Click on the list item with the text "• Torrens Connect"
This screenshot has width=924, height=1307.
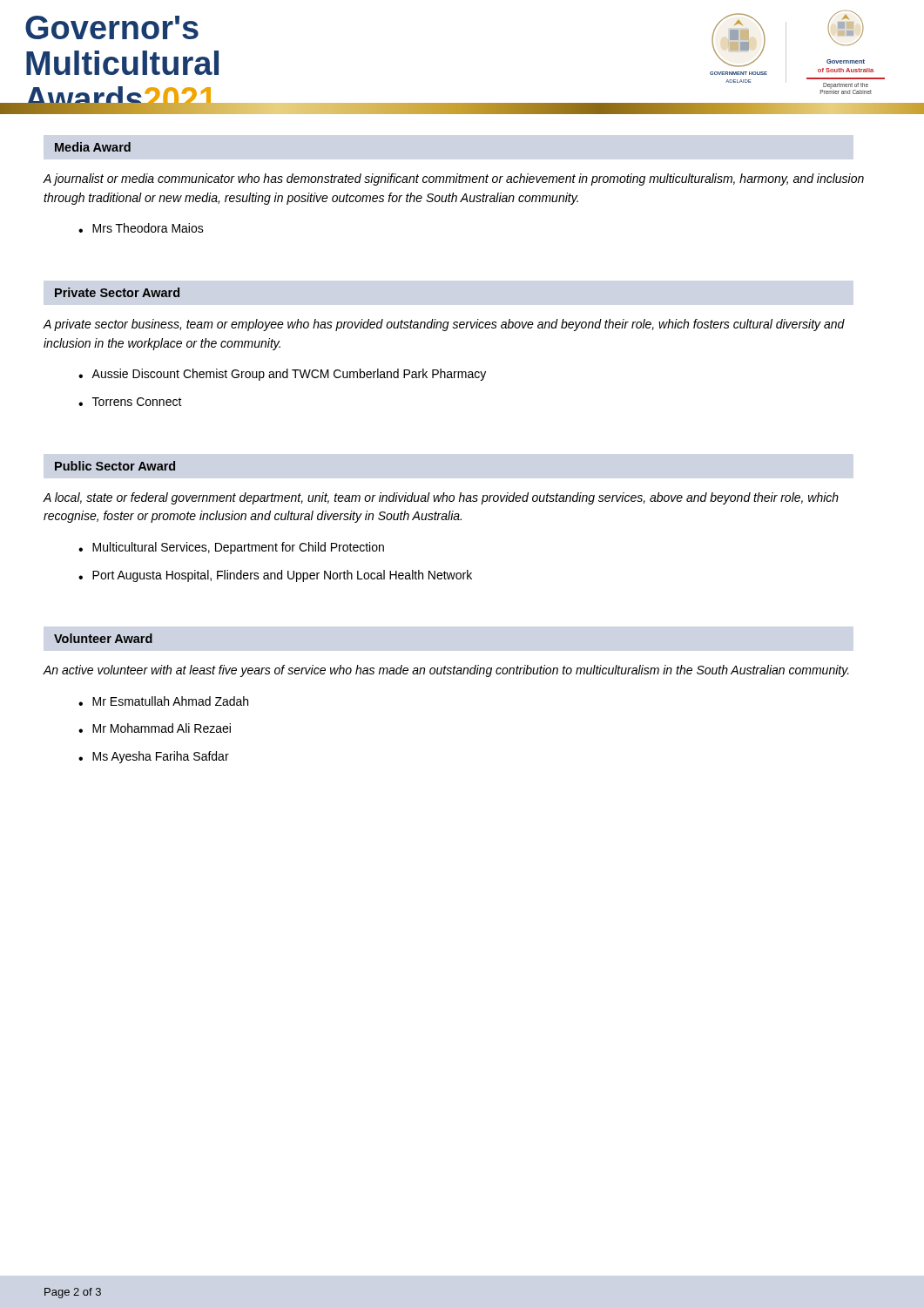click(x=130, y=404)
